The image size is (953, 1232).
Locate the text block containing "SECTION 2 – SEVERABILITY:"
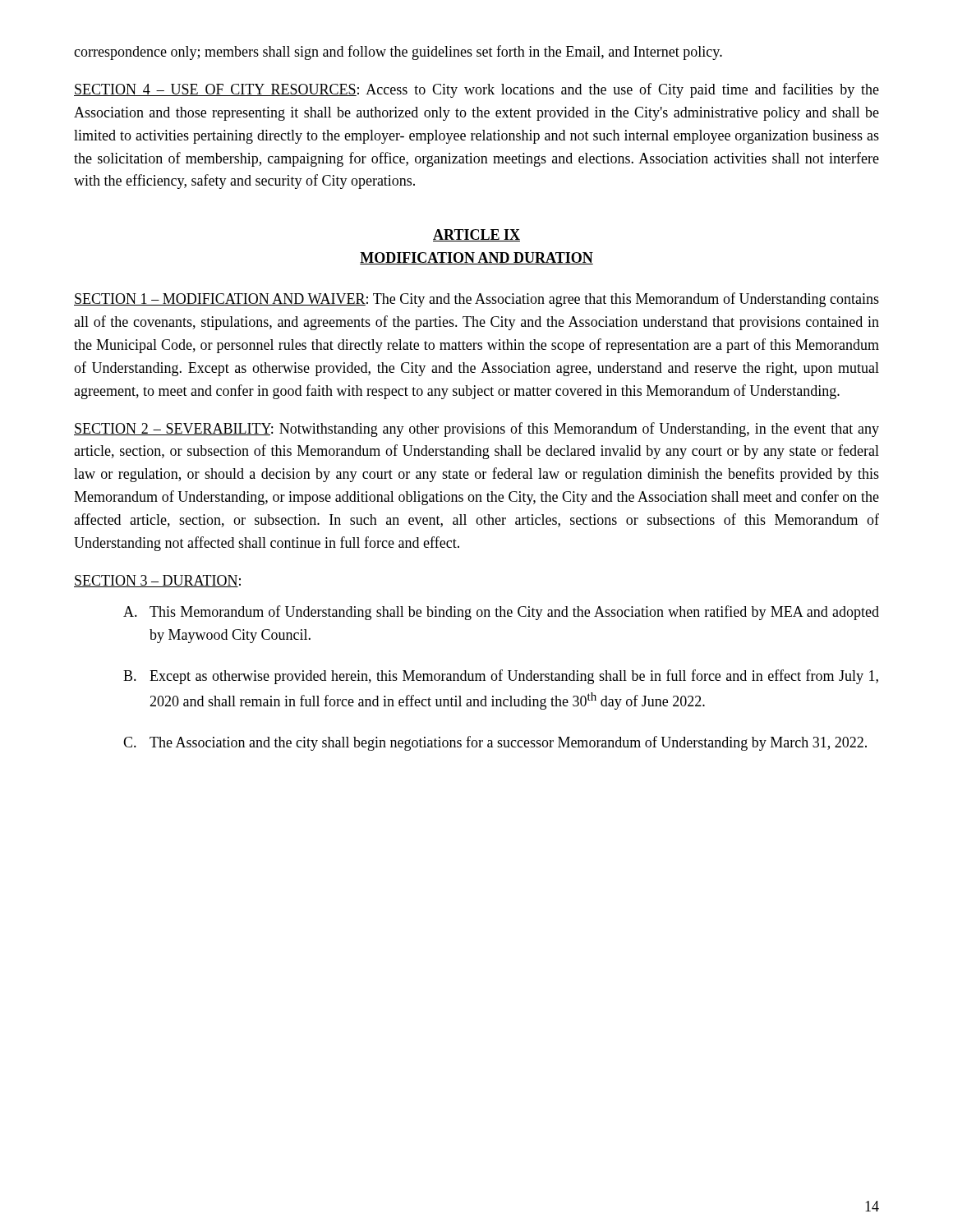point(476,486)
